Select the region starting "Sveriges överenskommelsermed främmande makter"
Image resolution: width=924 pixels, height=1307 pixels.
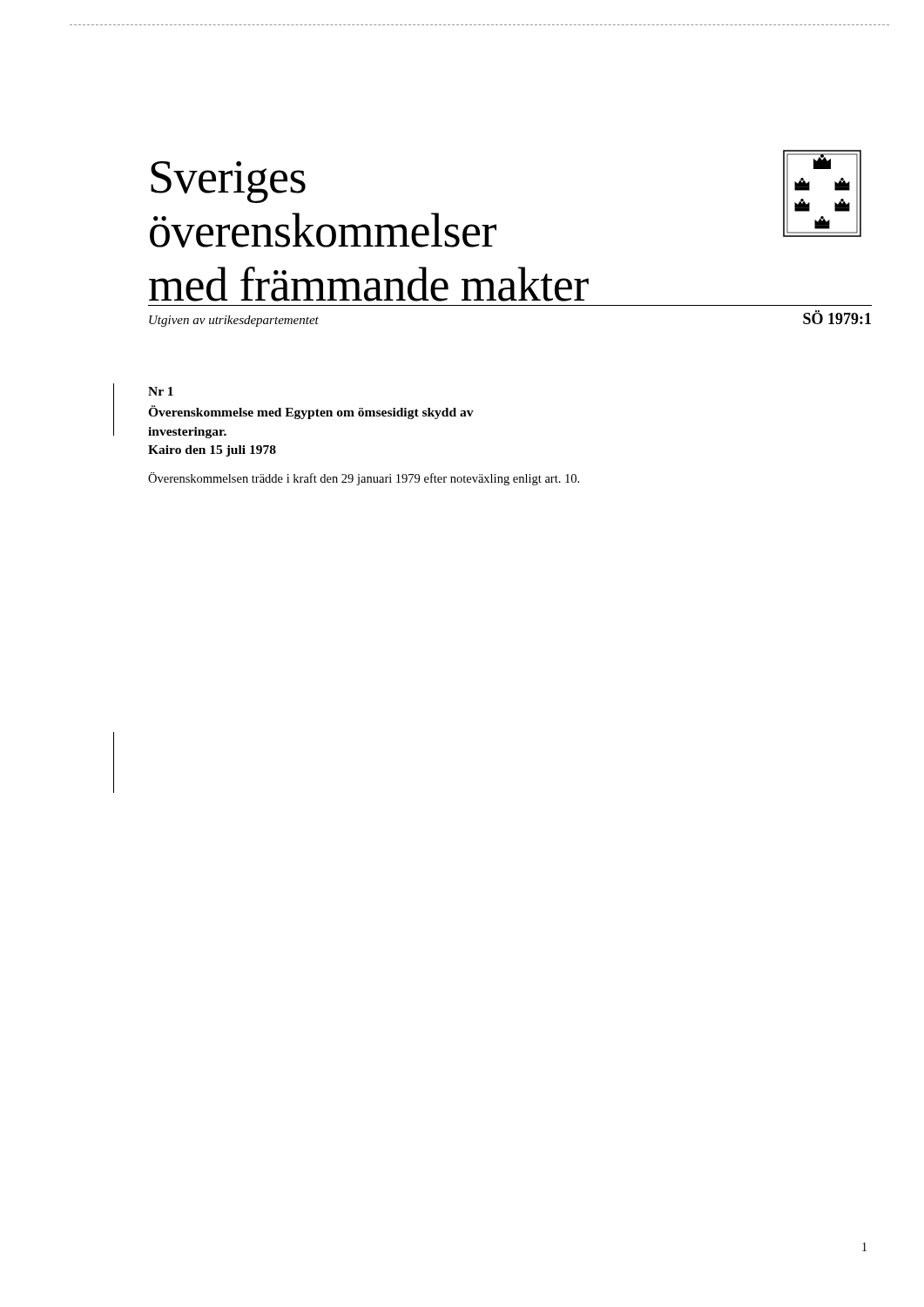pyautogui.click(x=401, y=231)
